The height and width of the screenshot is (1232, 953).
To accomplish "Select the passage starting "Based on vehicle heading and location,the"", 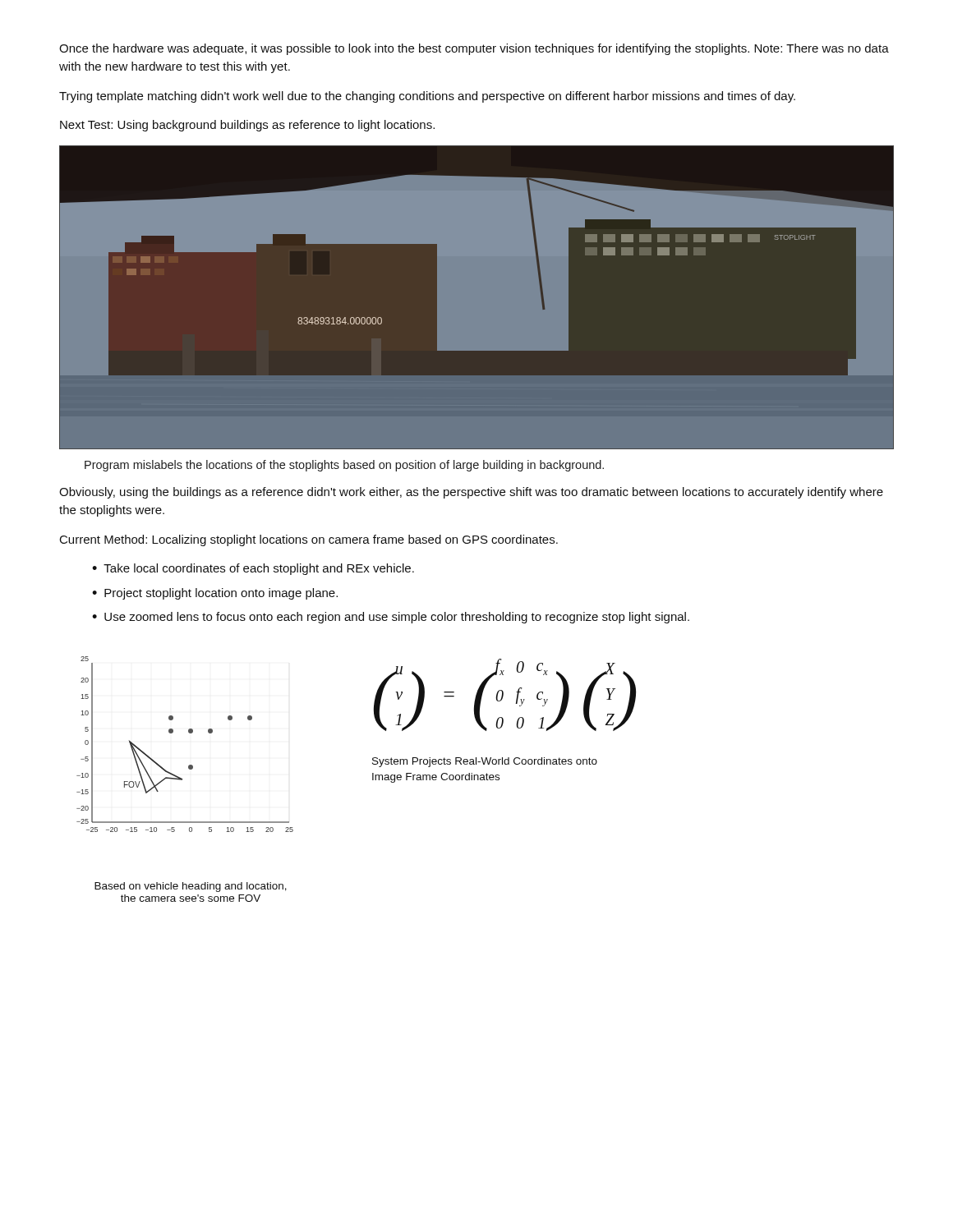I will click(x=191, y=892).
